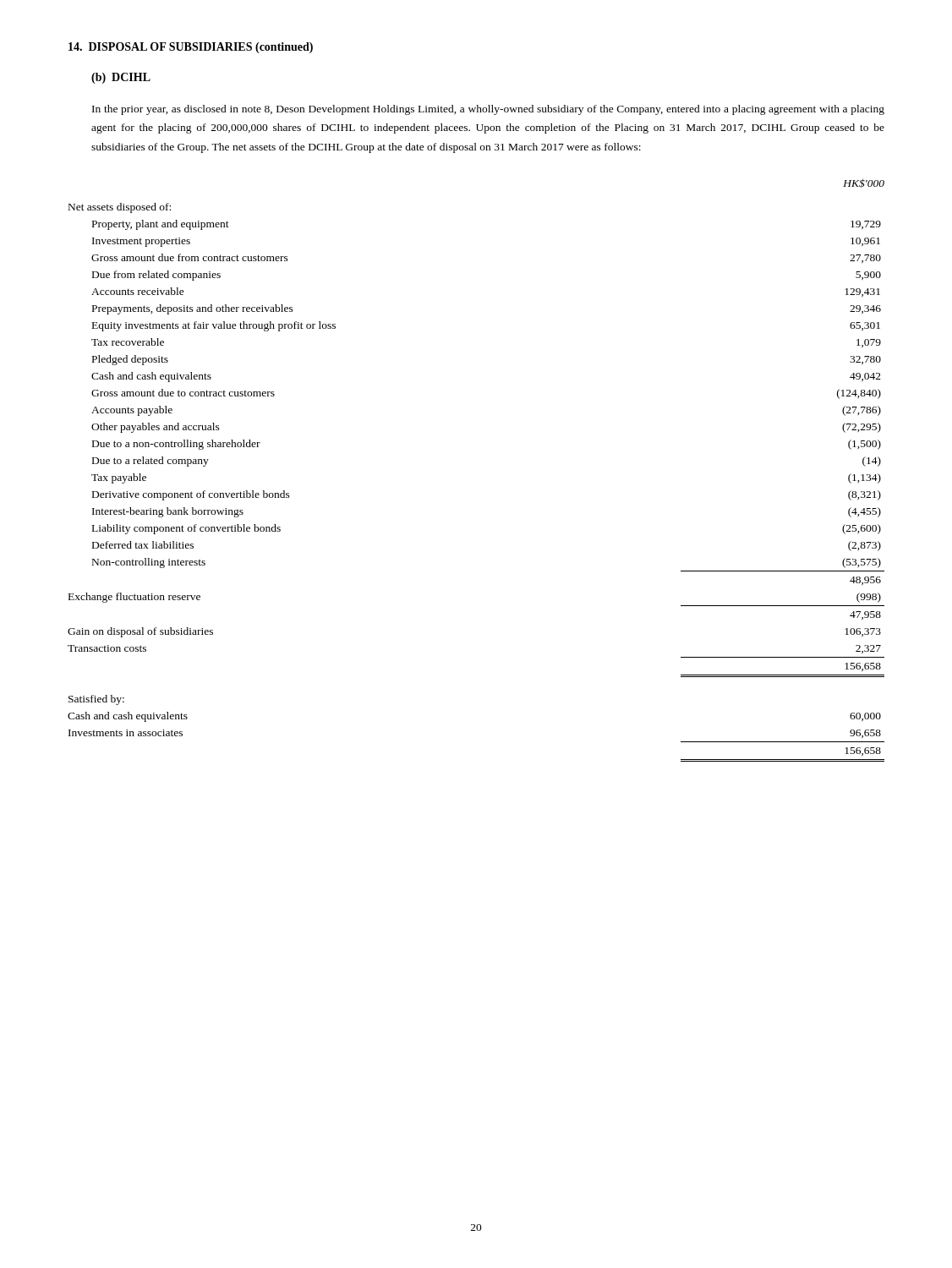The width and height of the screenshot is (952, 1268).
Task: Locate the text block that says "In the prior year, as disclosed in"
Action: coord(488,127)
